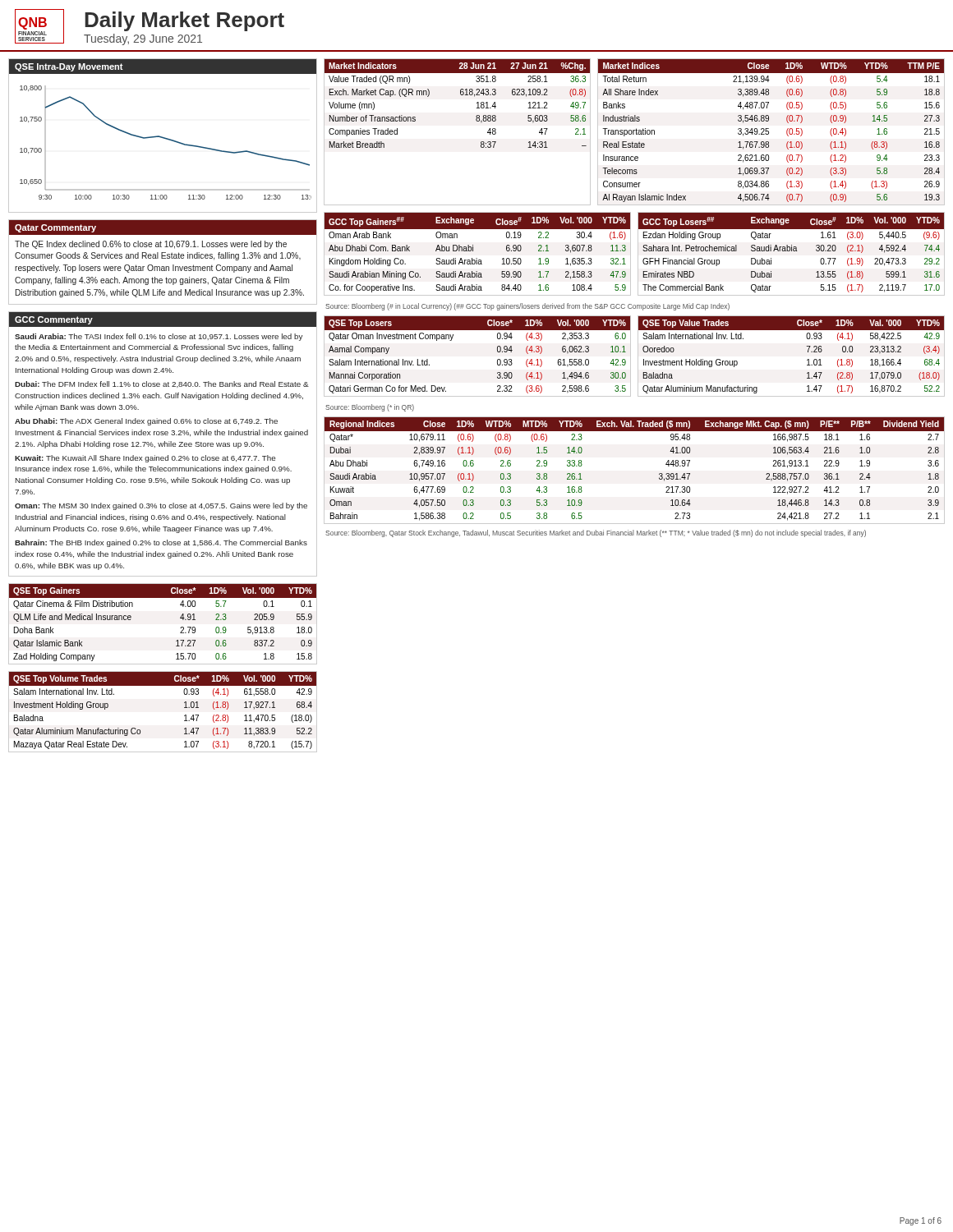Click on the table containing "GFH Financial Group"
This screenshot has height=1232, width=953.
791,254
